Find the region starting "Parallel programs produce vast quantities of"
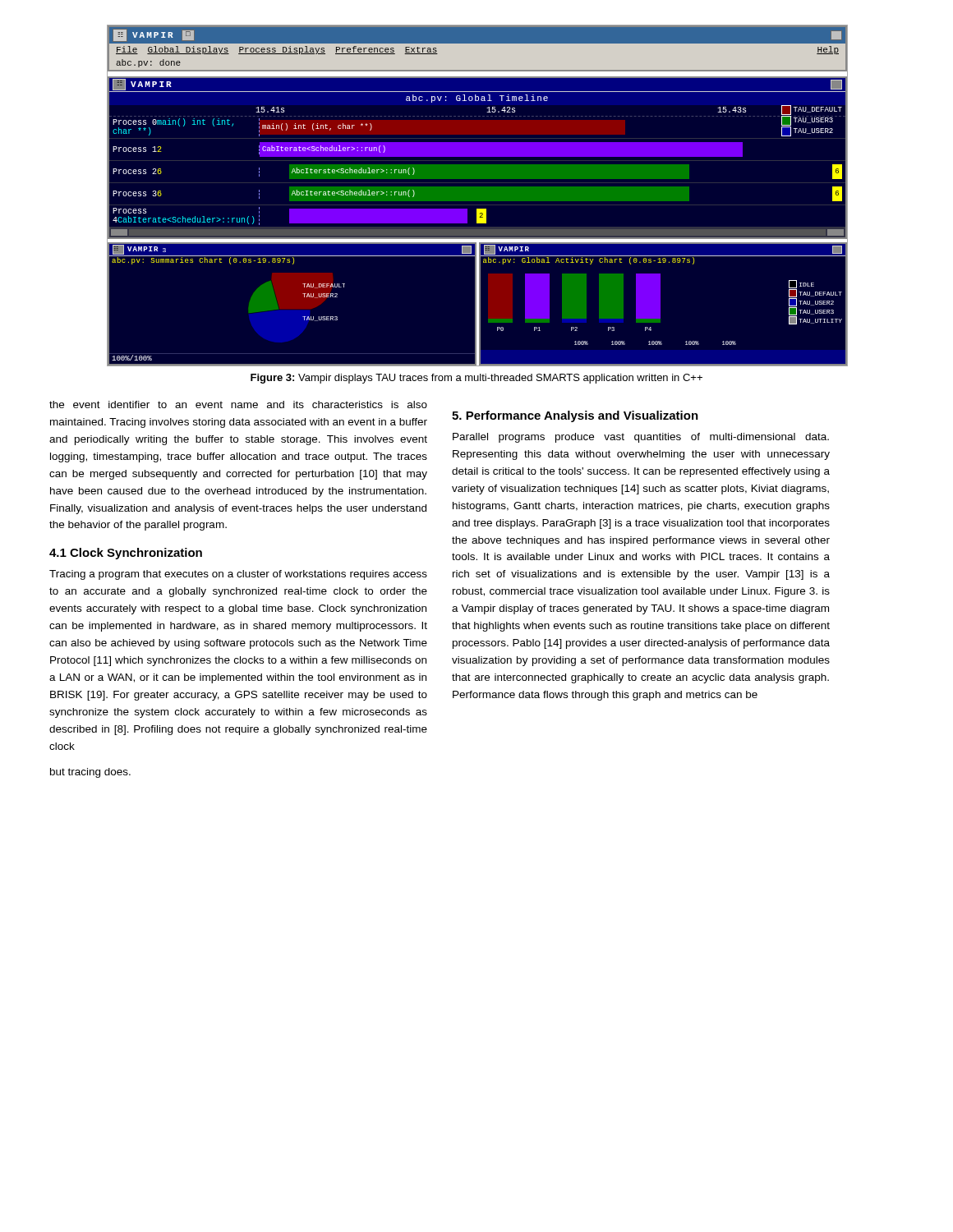953x1232 pixels. [641, 565]
